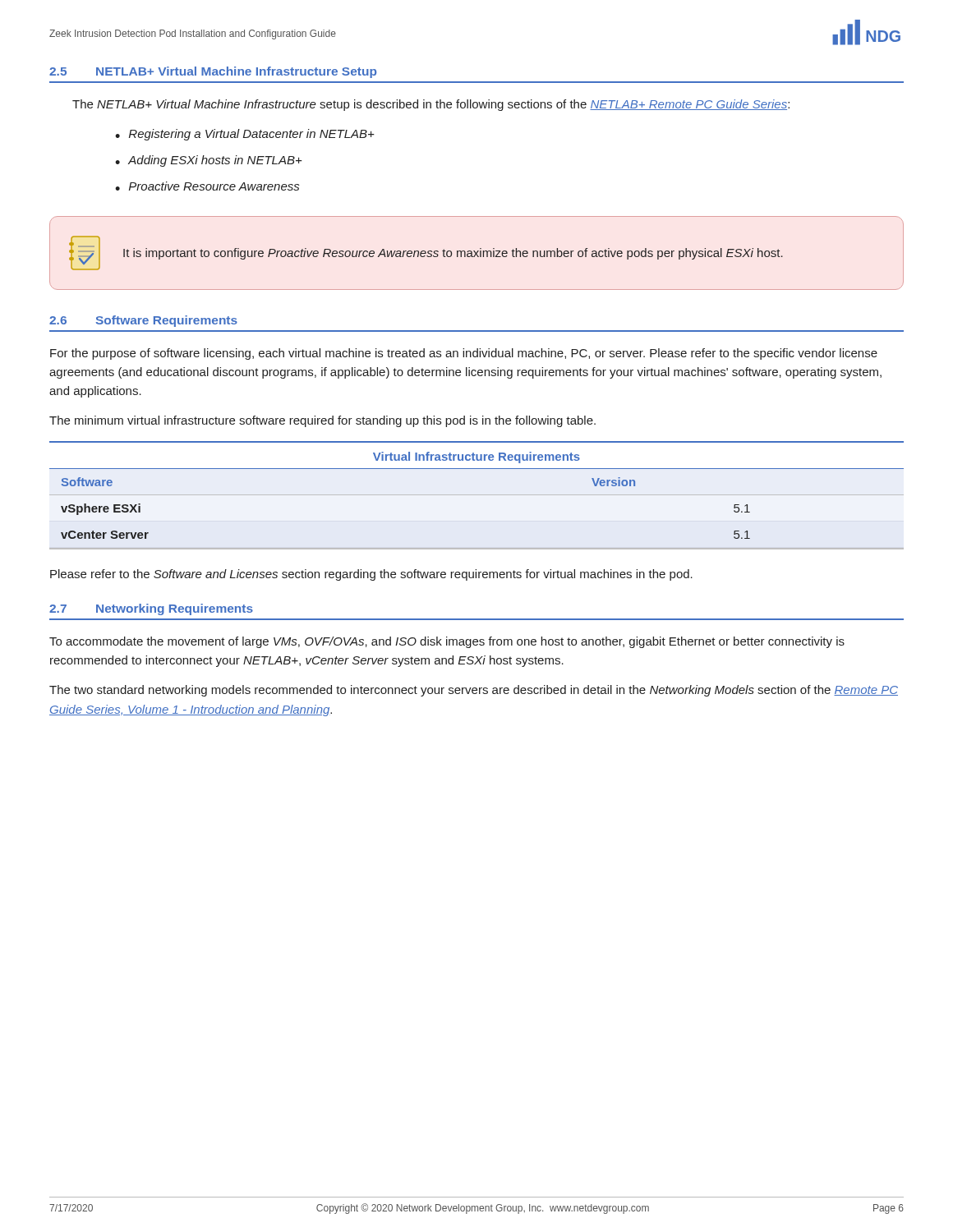The width and height of the screenshot is (953, 1232).
Task: Navigate to the text block starting "Please refer to the Software and Licenses section"
Action: coord(371,573)
